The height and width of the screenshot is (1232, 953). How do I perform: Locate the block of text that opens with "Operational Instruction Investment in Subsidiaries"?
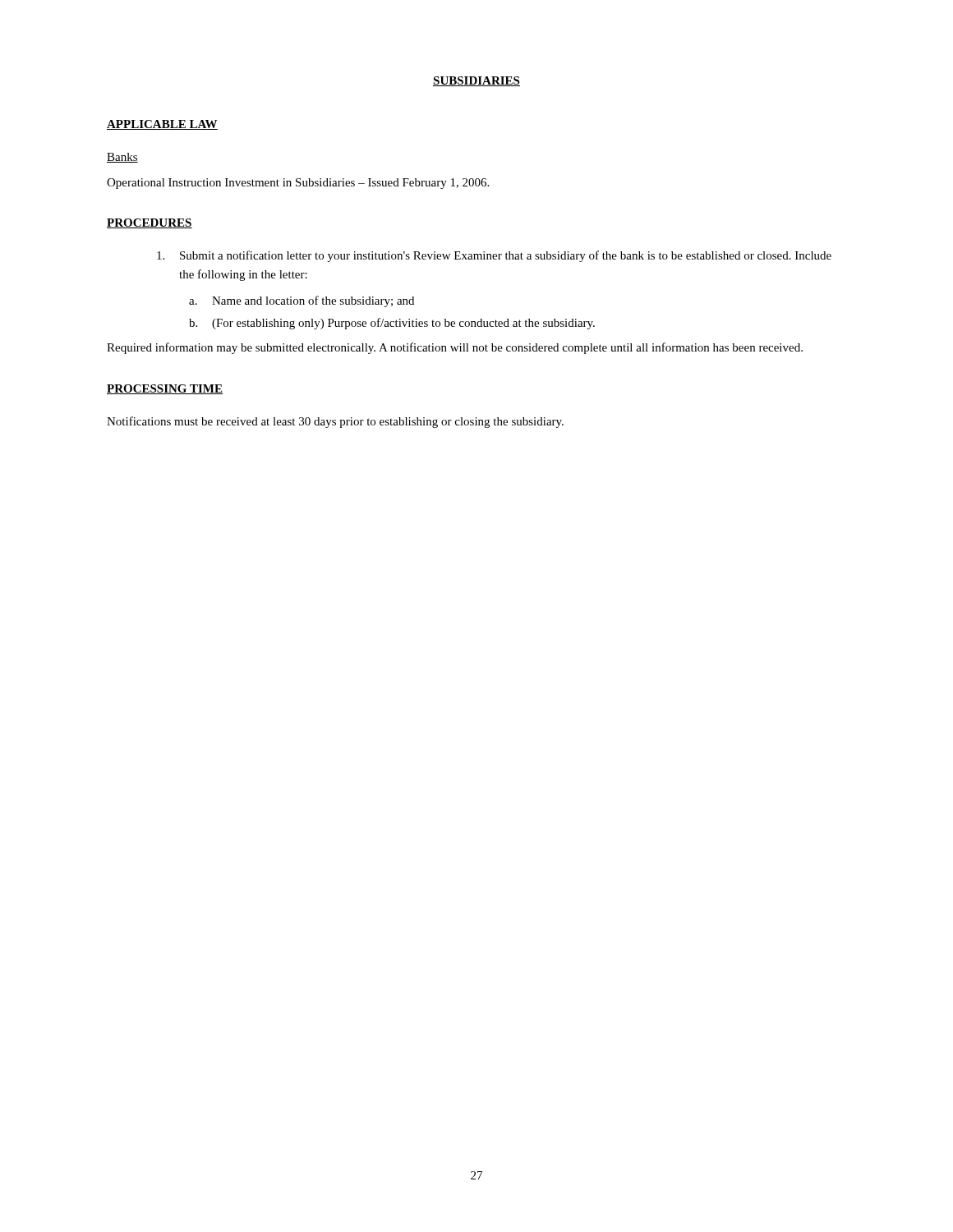coord(298,182)
